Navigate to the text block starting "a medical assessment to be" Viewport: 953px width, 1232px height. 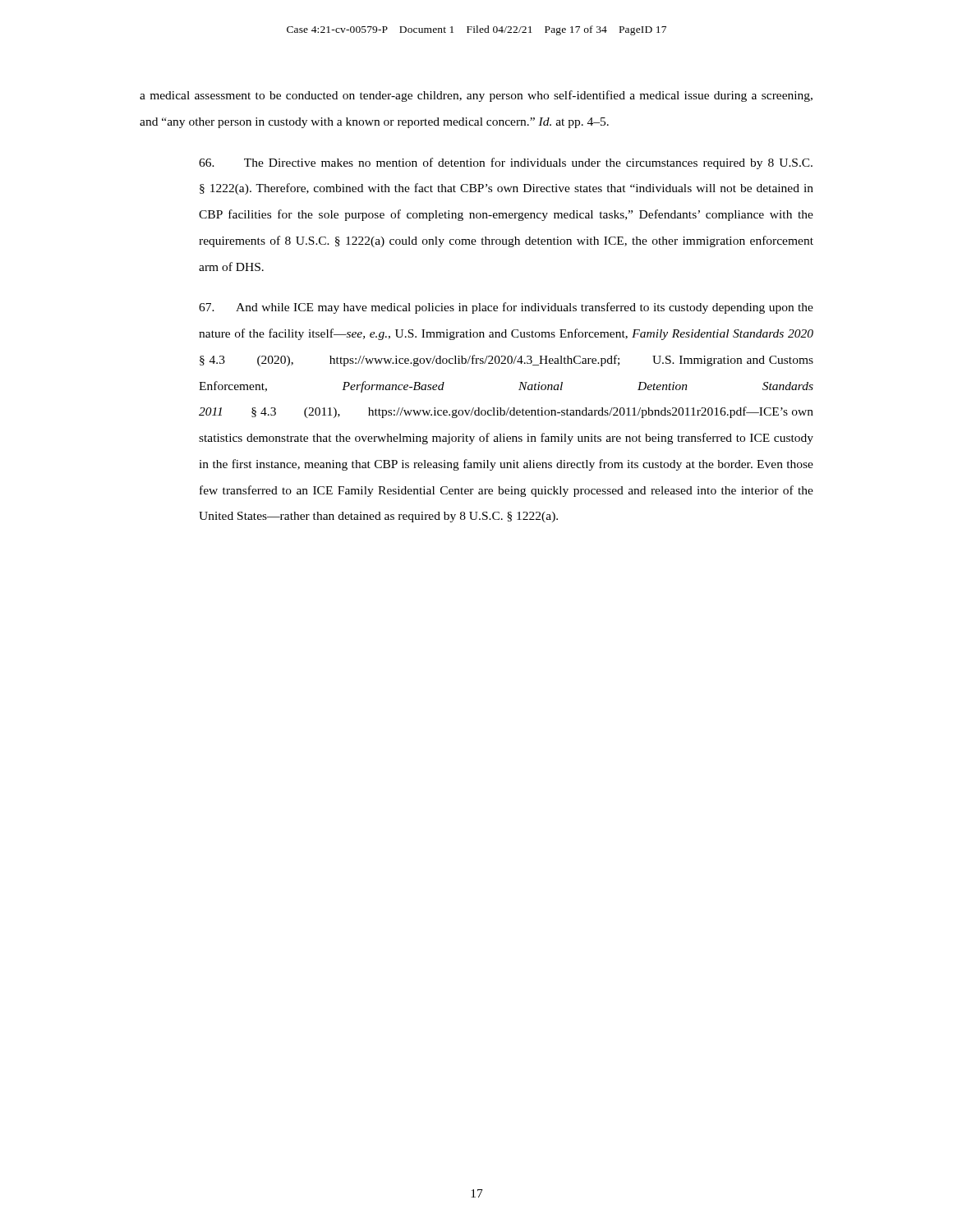tap(476, 108)
